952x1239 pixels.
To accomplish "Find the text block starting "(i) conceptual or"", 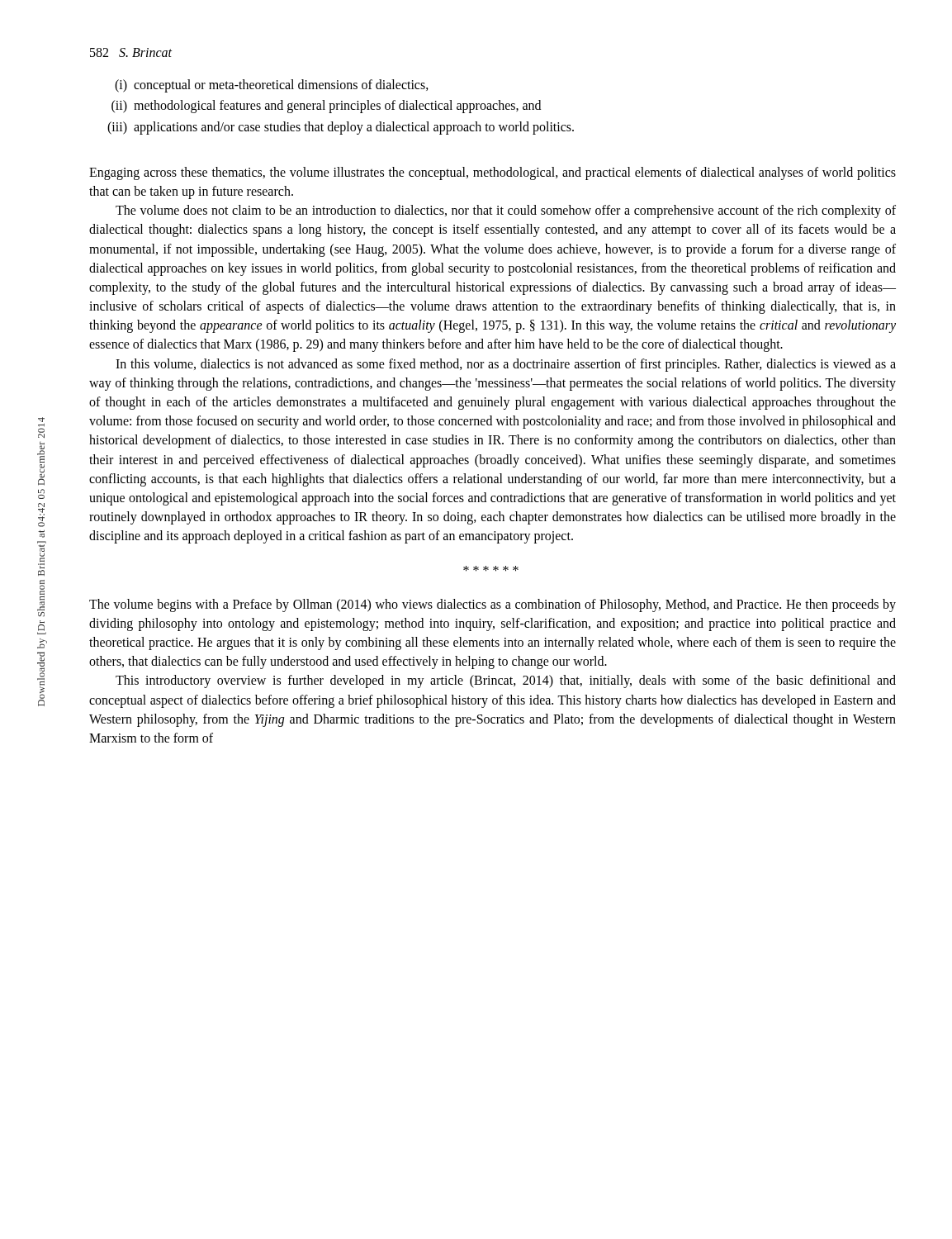I will point(272,86).
